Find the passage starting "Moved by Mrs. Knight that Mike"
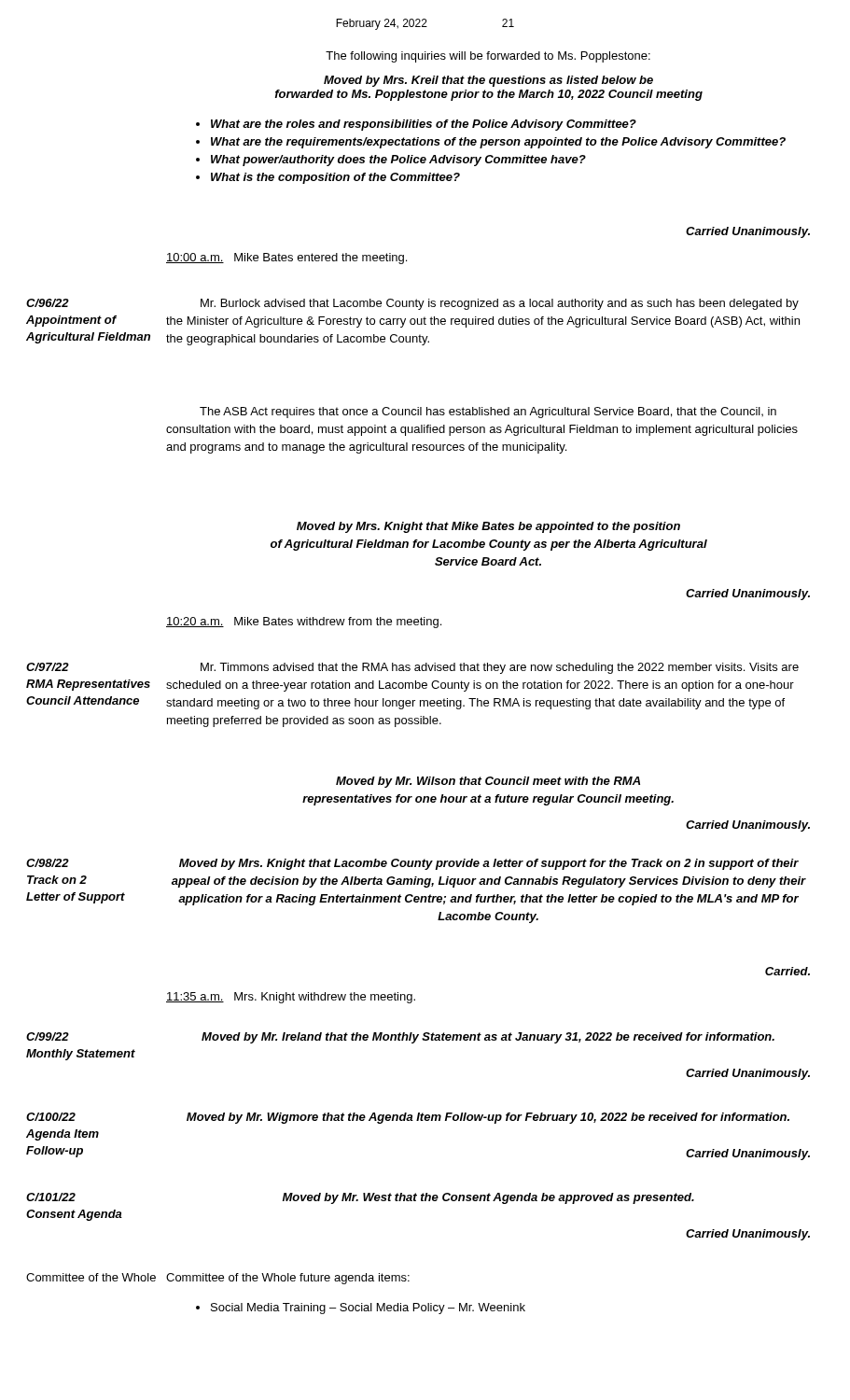The height and width of the screenshot is (1400, 850). tap(488, 544)
